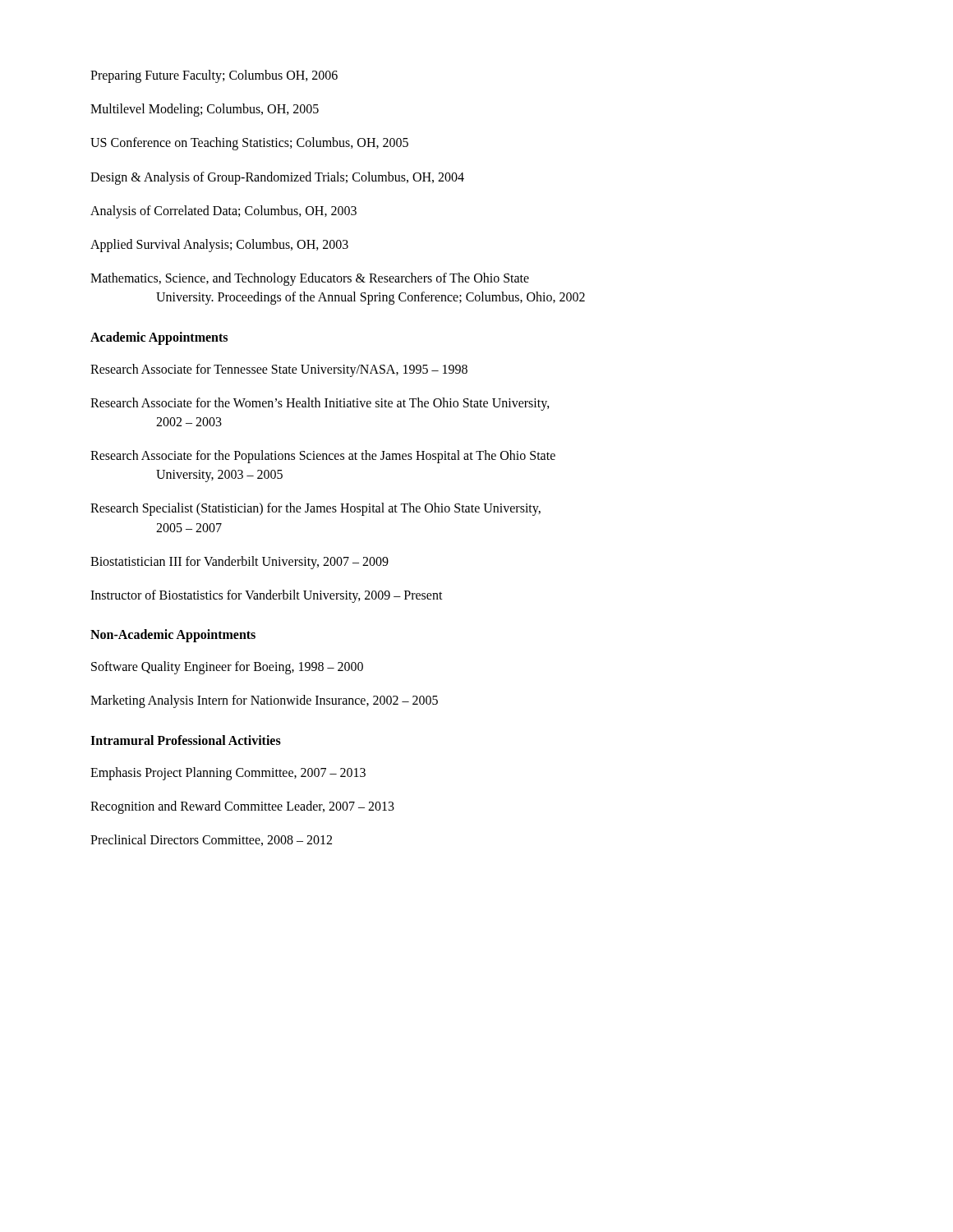The image size is (953, 1232).
Task: Click on the list item that reads "Marketing Analysis Intern for Nationwide Insurance, 2002 –"
Action: [x=264, y=700]
